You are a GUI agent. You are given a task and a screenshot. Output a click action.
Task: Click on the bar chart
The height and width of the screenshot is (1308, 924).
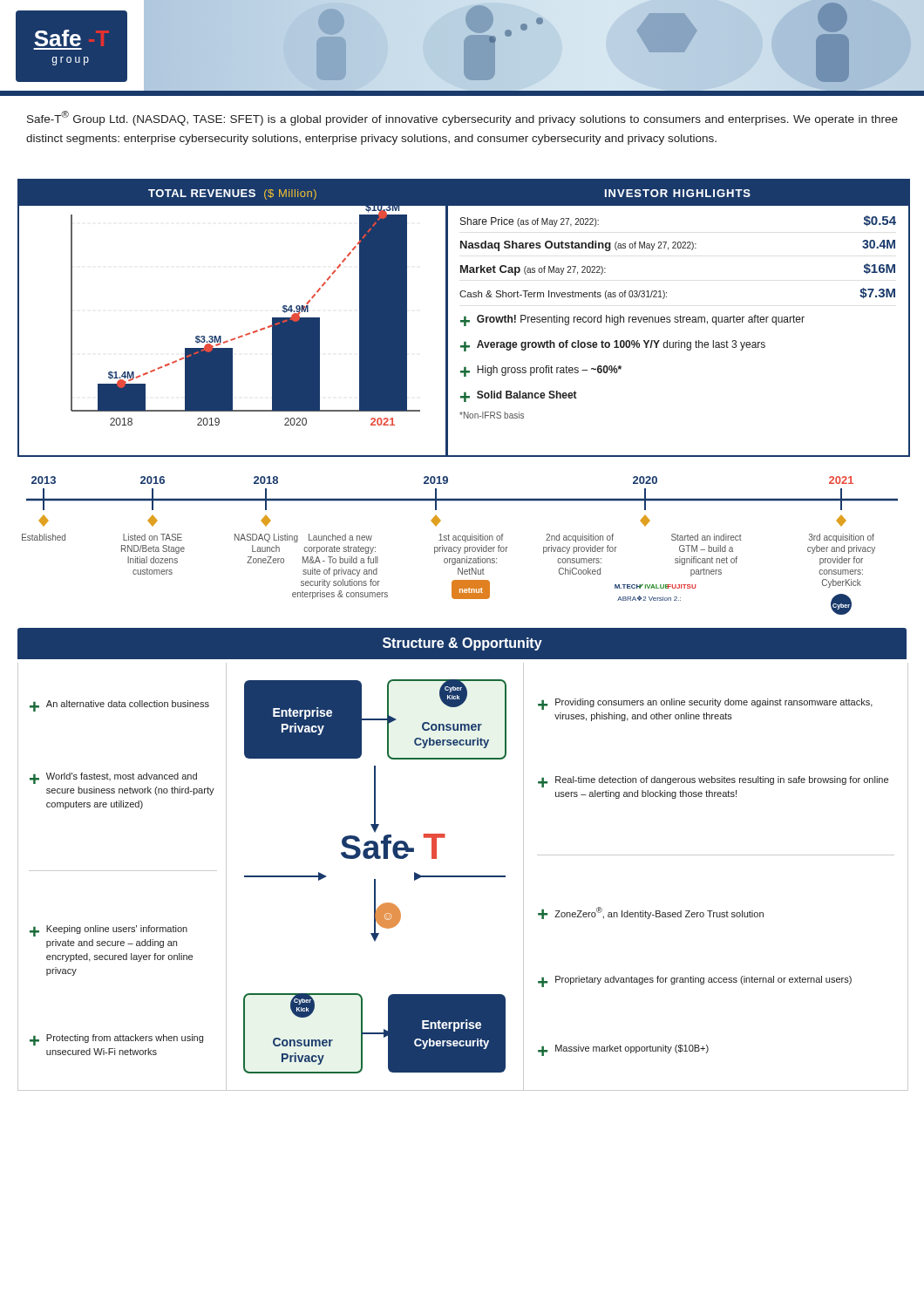point(233,318)
